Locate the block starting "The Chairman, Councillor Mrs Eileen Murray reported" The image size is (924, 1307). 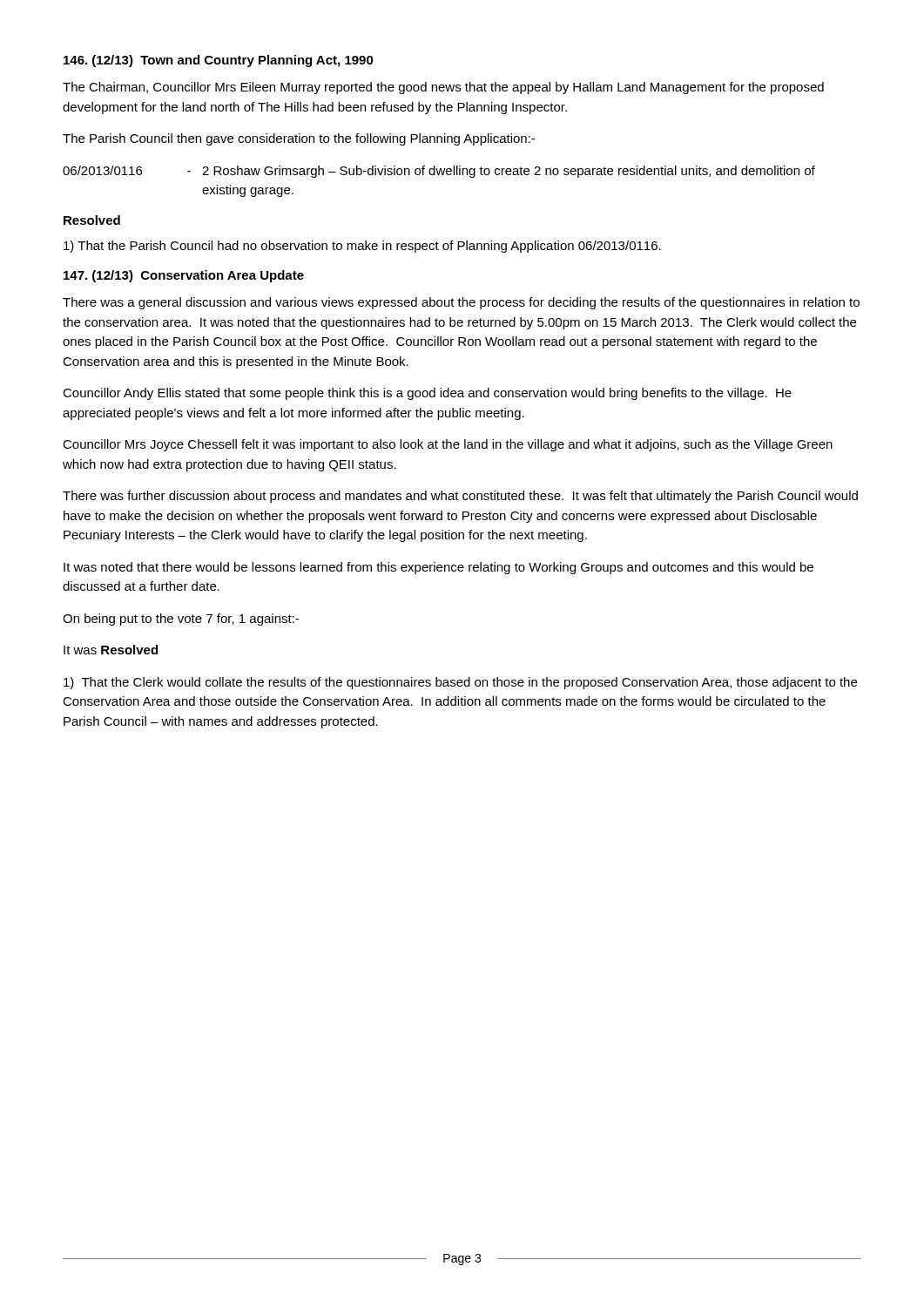coord(444,97)
